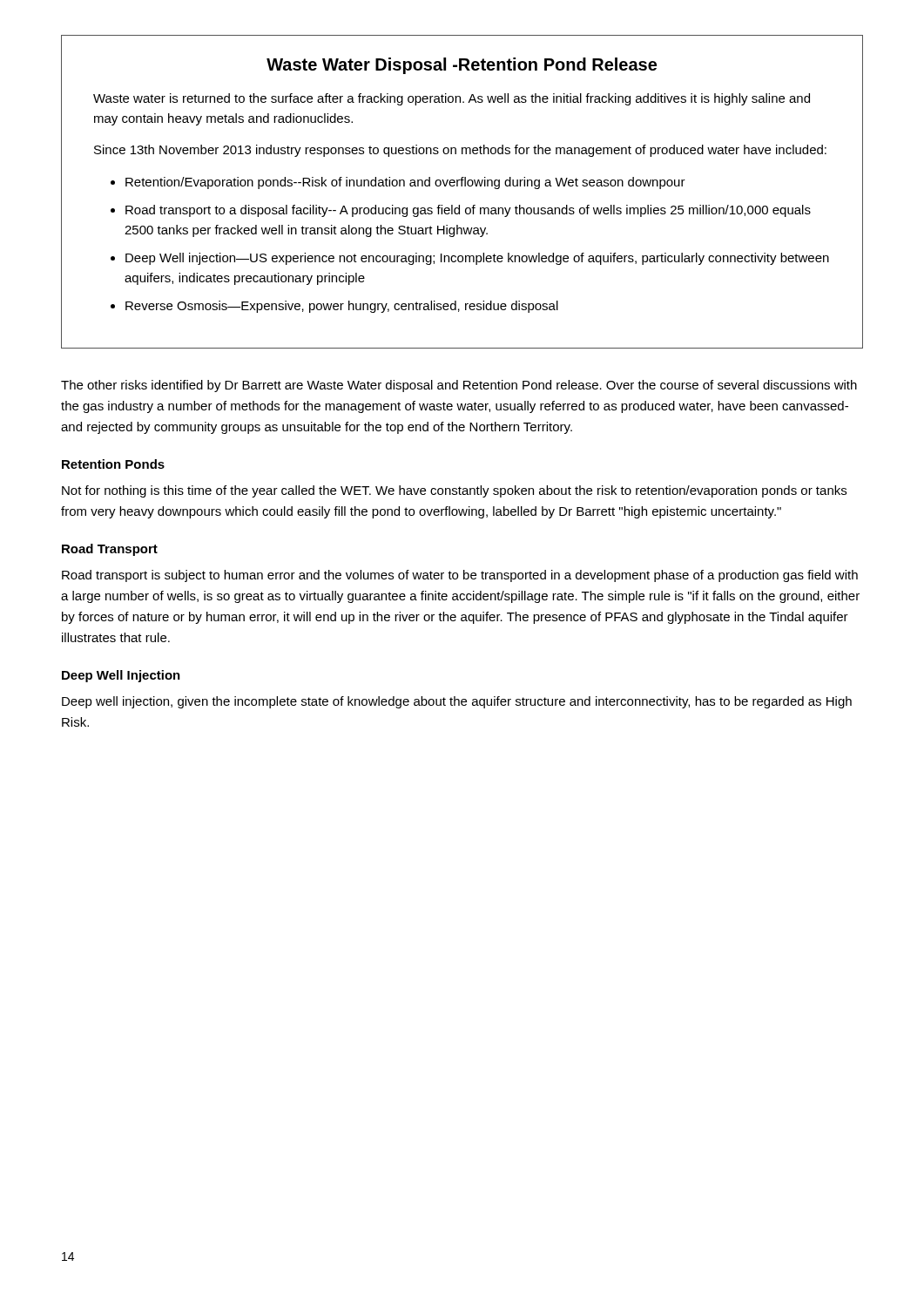Image resolution: width=924 pixels, height=1307 pixels.
Task: Locate the text "Deep Well Injection"
Action: pyautogui.click(x=121, y=674)
